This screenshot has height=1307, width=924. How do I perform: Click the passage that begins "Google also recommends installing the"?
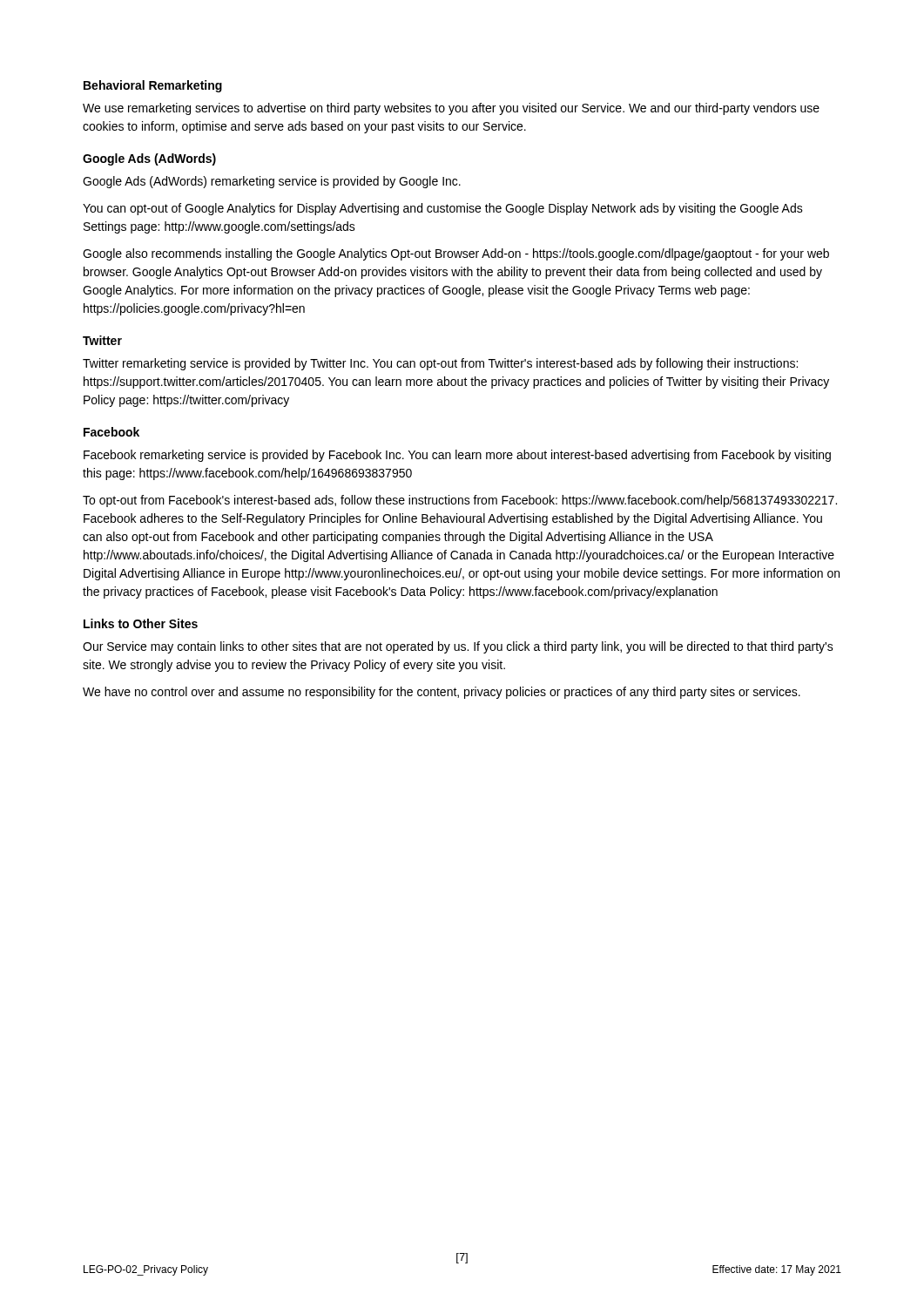tap(456, 281)
